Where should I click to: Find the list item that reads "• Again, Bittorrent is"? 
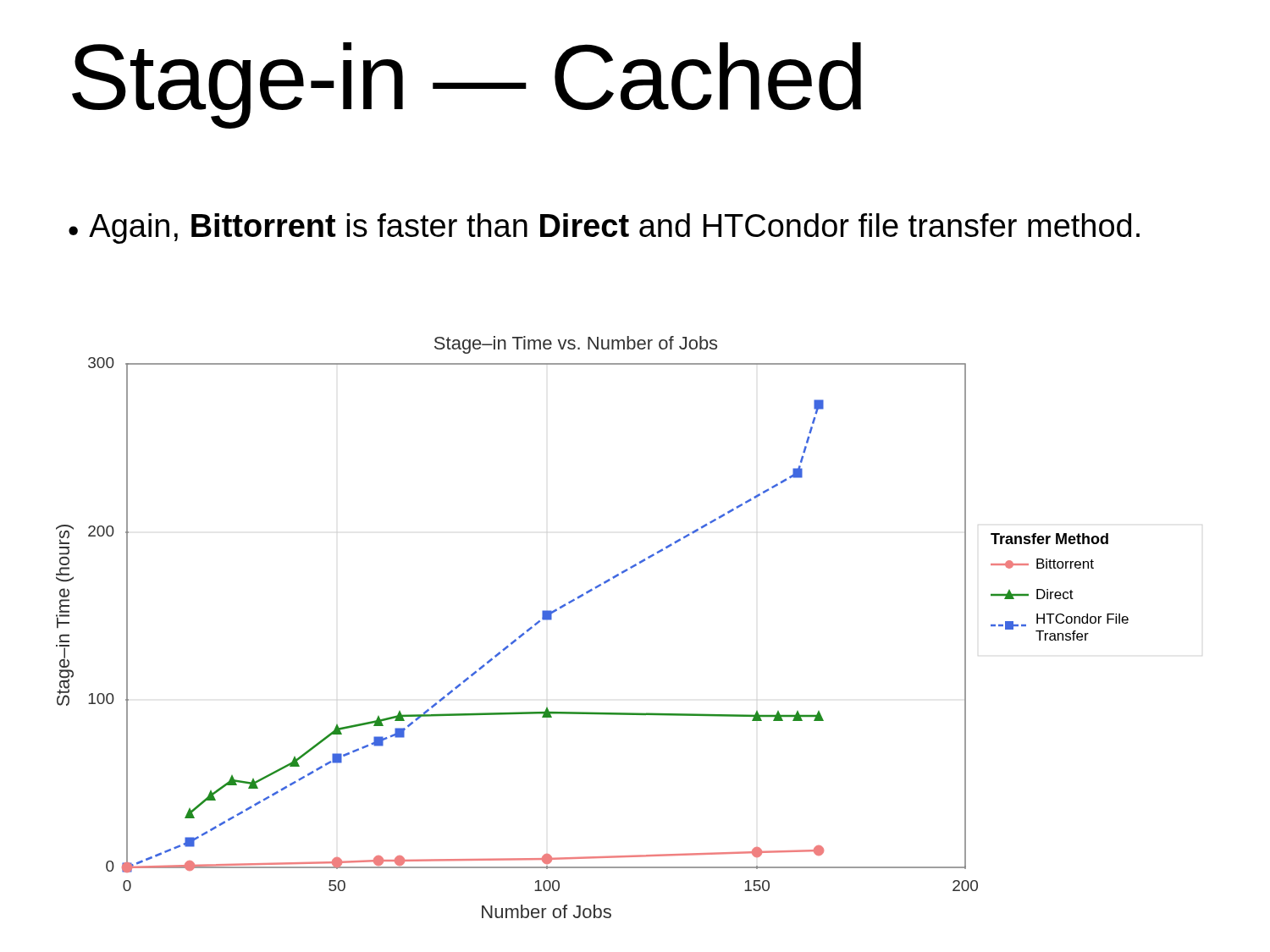point(635,229)
